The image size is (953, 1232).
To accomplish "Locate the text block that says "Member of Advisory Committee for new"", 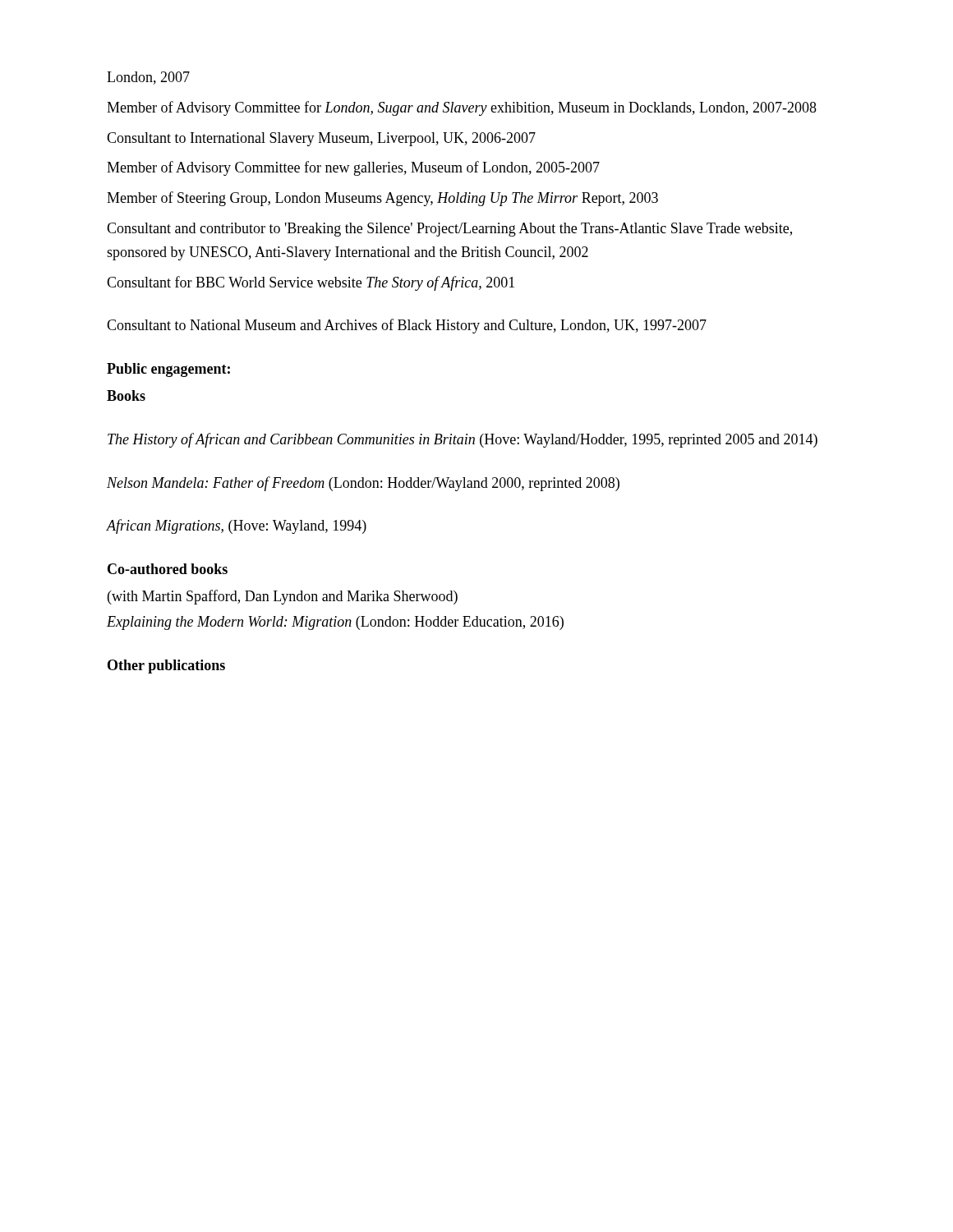I will pyautogui.click(x=476, y=168).
